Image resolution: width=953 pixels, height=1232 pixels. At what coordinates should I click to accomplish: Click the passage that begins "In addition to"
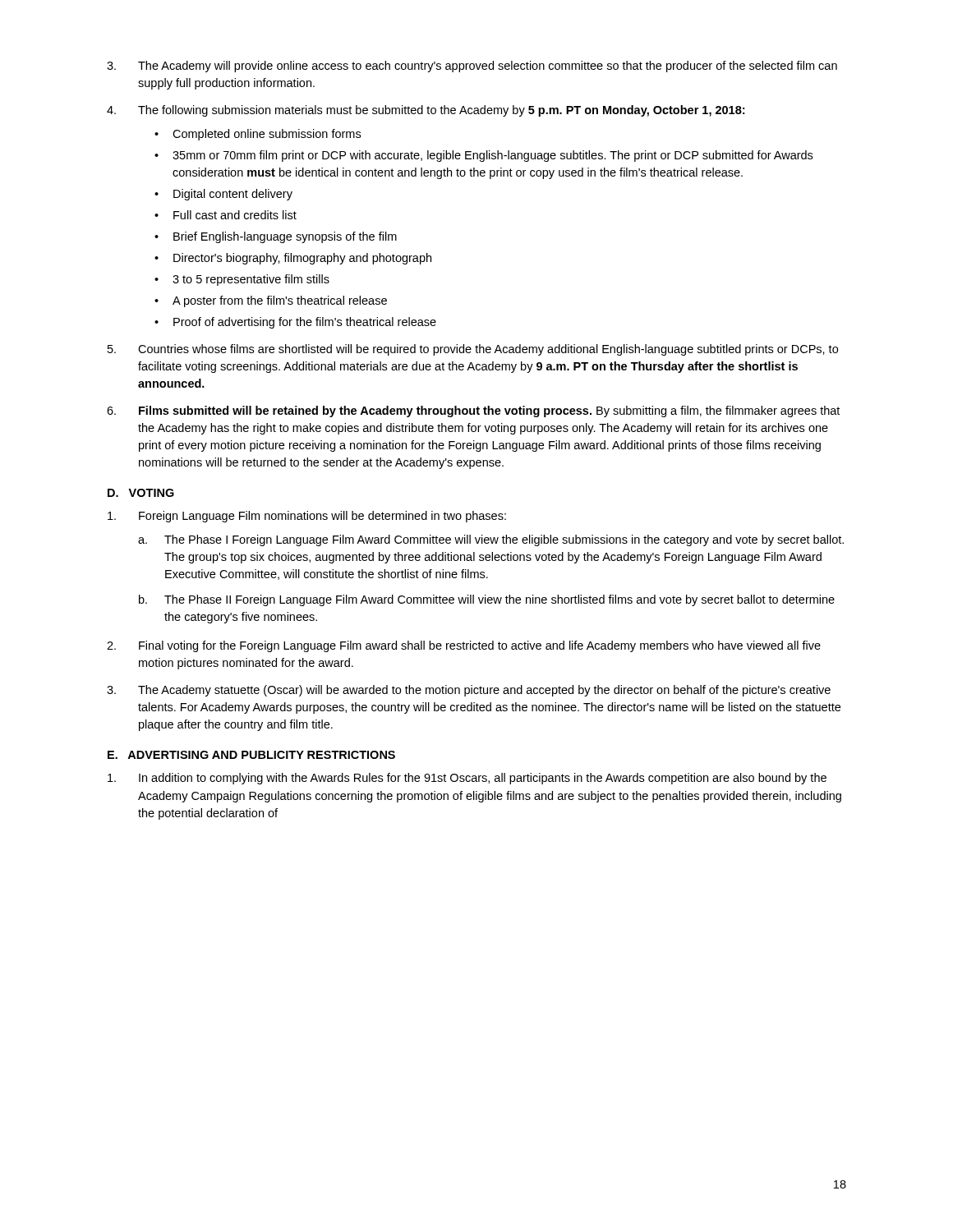point(476,796)
